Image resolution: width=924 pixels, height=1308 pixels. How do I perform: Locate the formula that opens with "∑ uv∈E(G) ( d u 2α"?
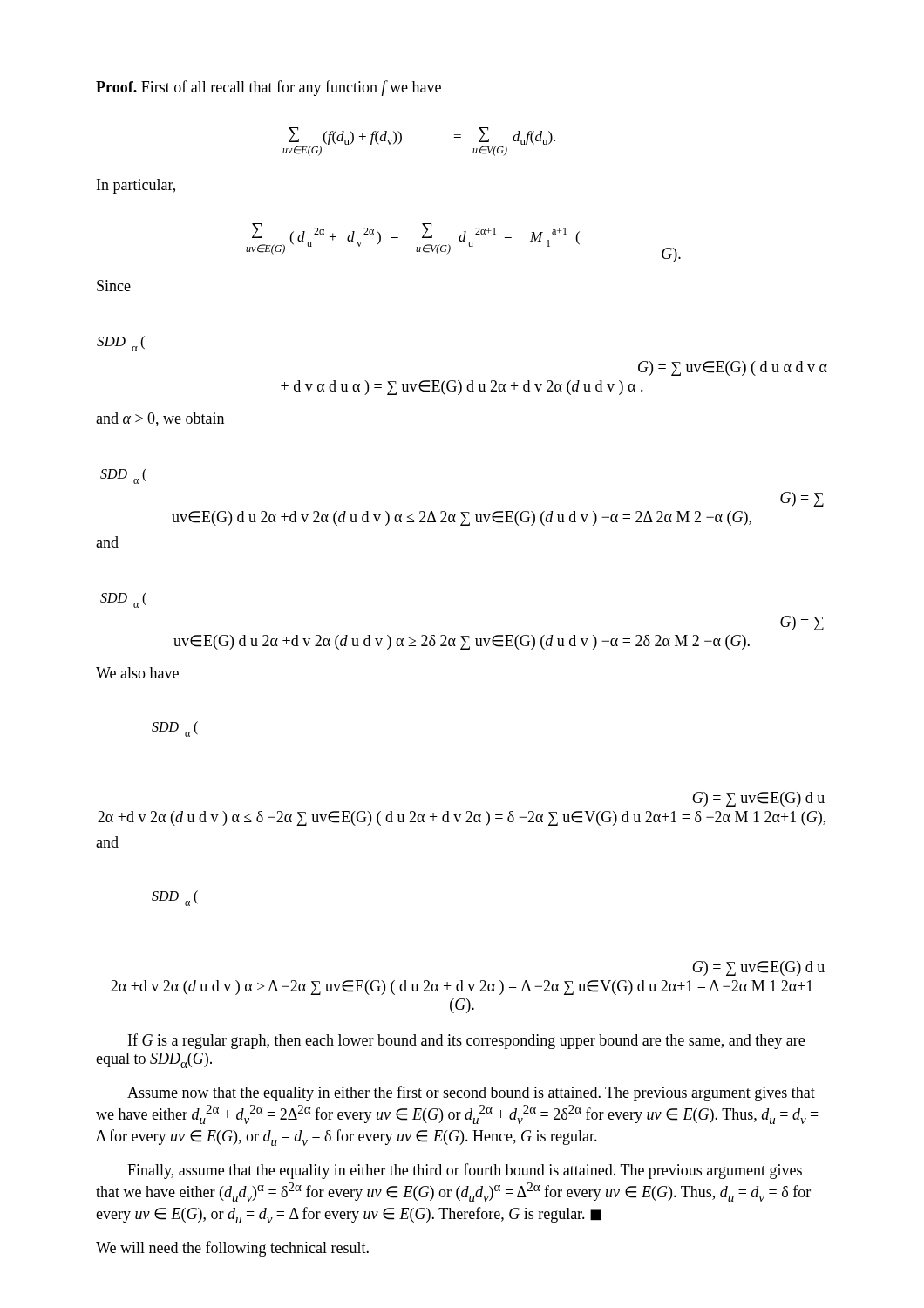(462, 236)
